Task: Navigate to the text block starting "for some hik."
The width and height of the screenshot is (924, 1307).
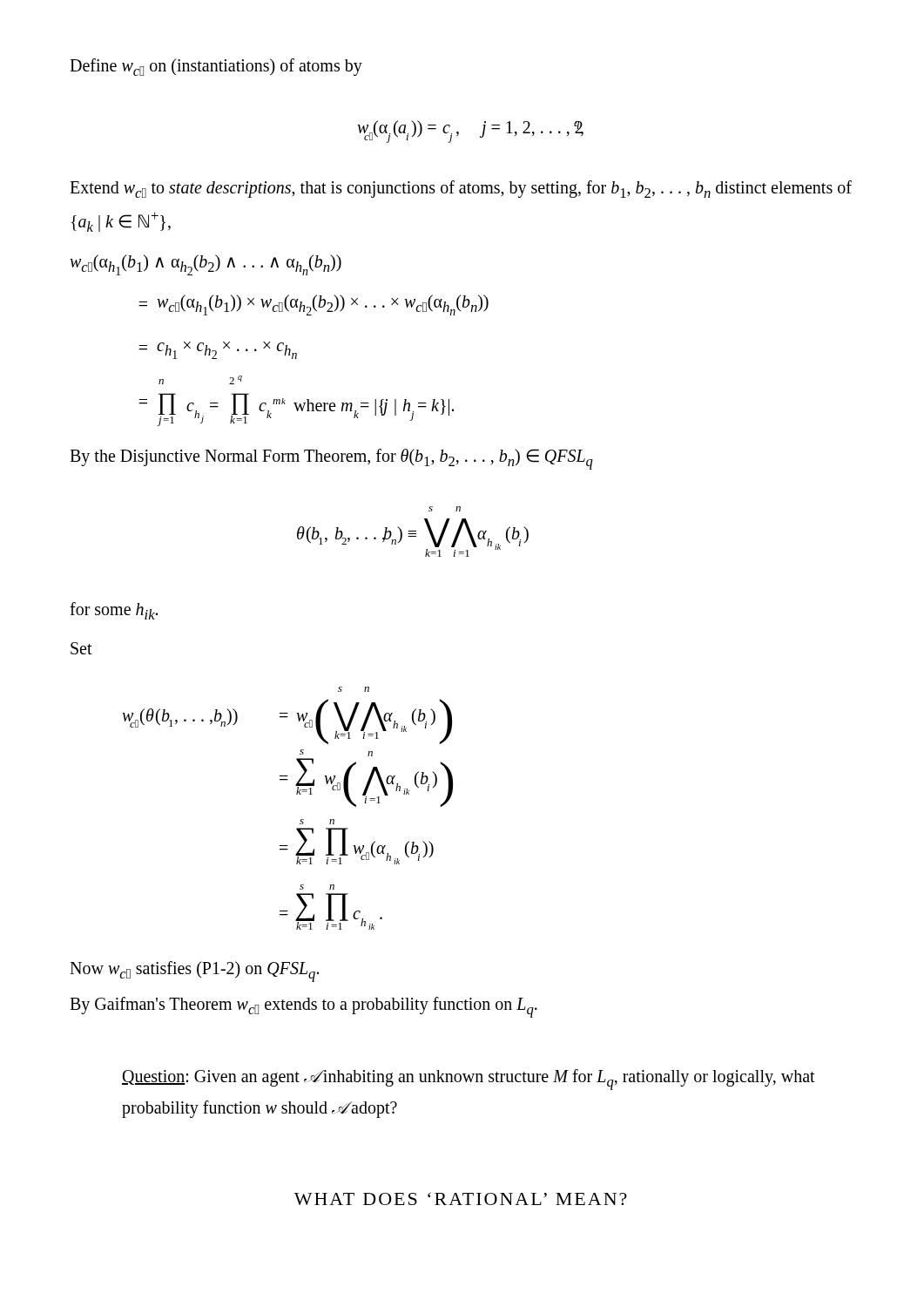Action: coord(114,611)
